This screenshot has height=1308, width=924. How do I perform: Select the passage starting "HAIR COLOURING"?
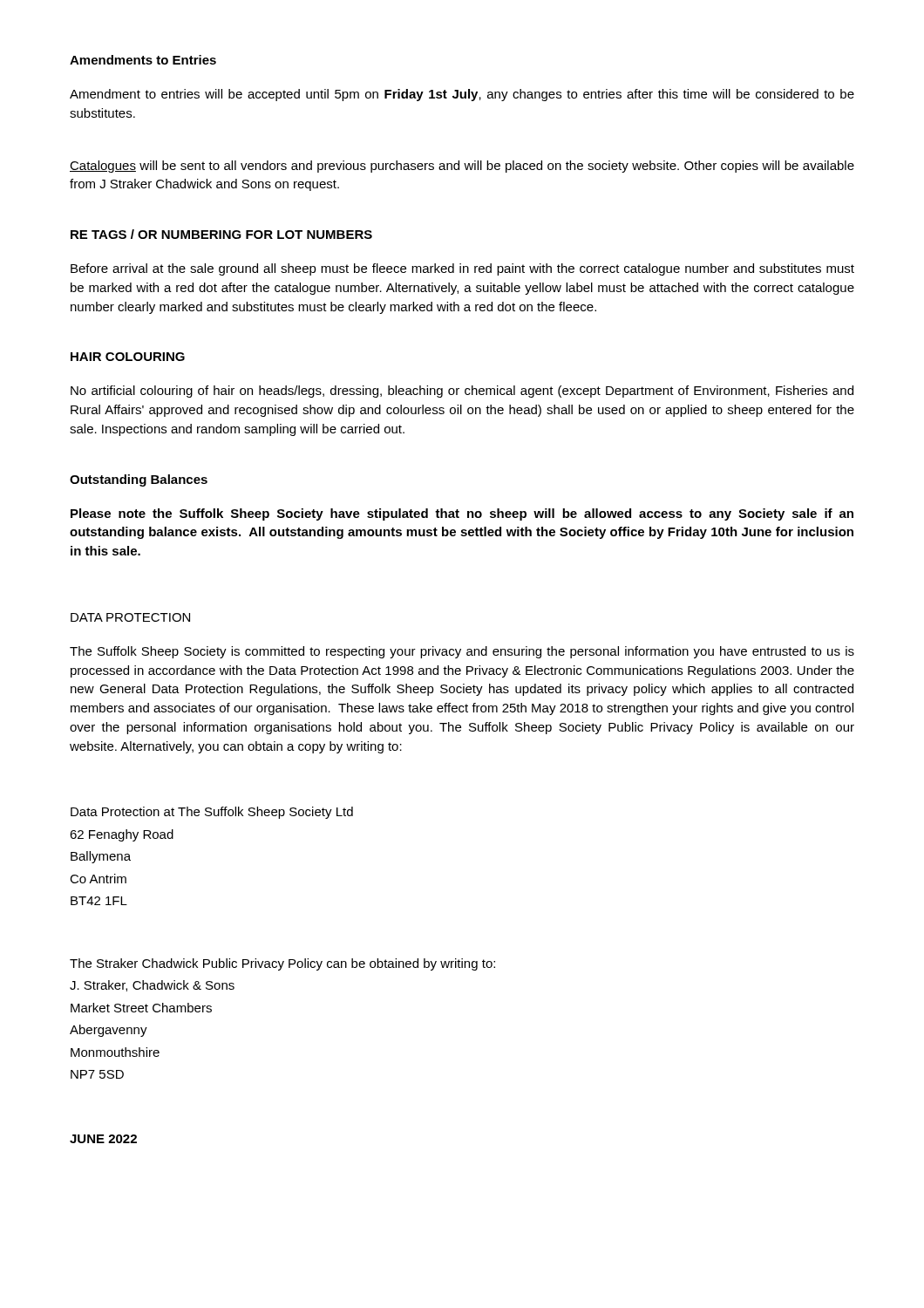point(128,356)
